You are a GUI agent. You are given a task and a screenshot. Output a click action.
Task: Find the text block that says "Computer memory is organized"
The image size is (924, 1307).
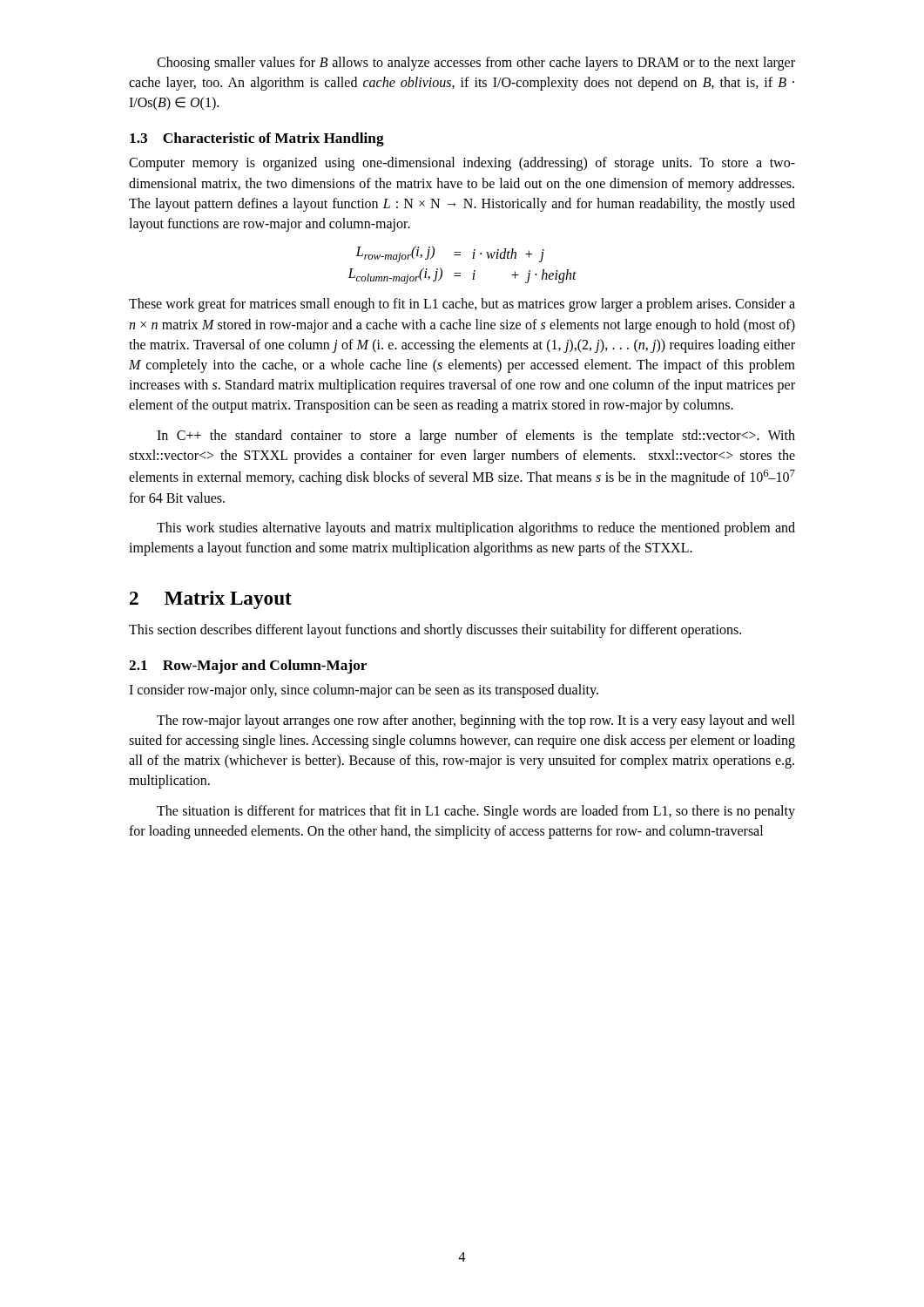click(462, 193)
